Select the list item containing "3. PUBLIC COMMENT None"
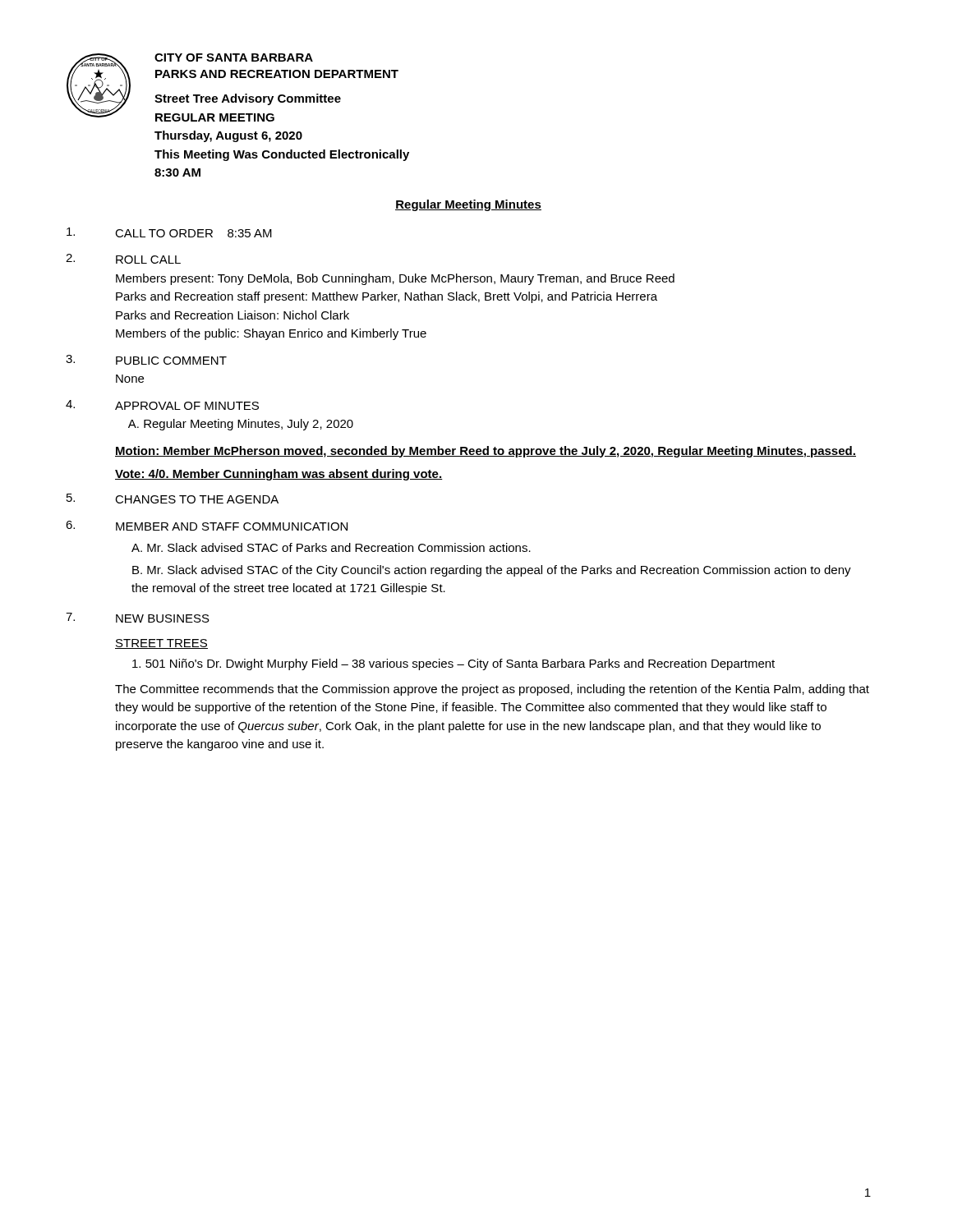Image resolution: width=953 pixels, height=1232 pixels. [146, 360]
